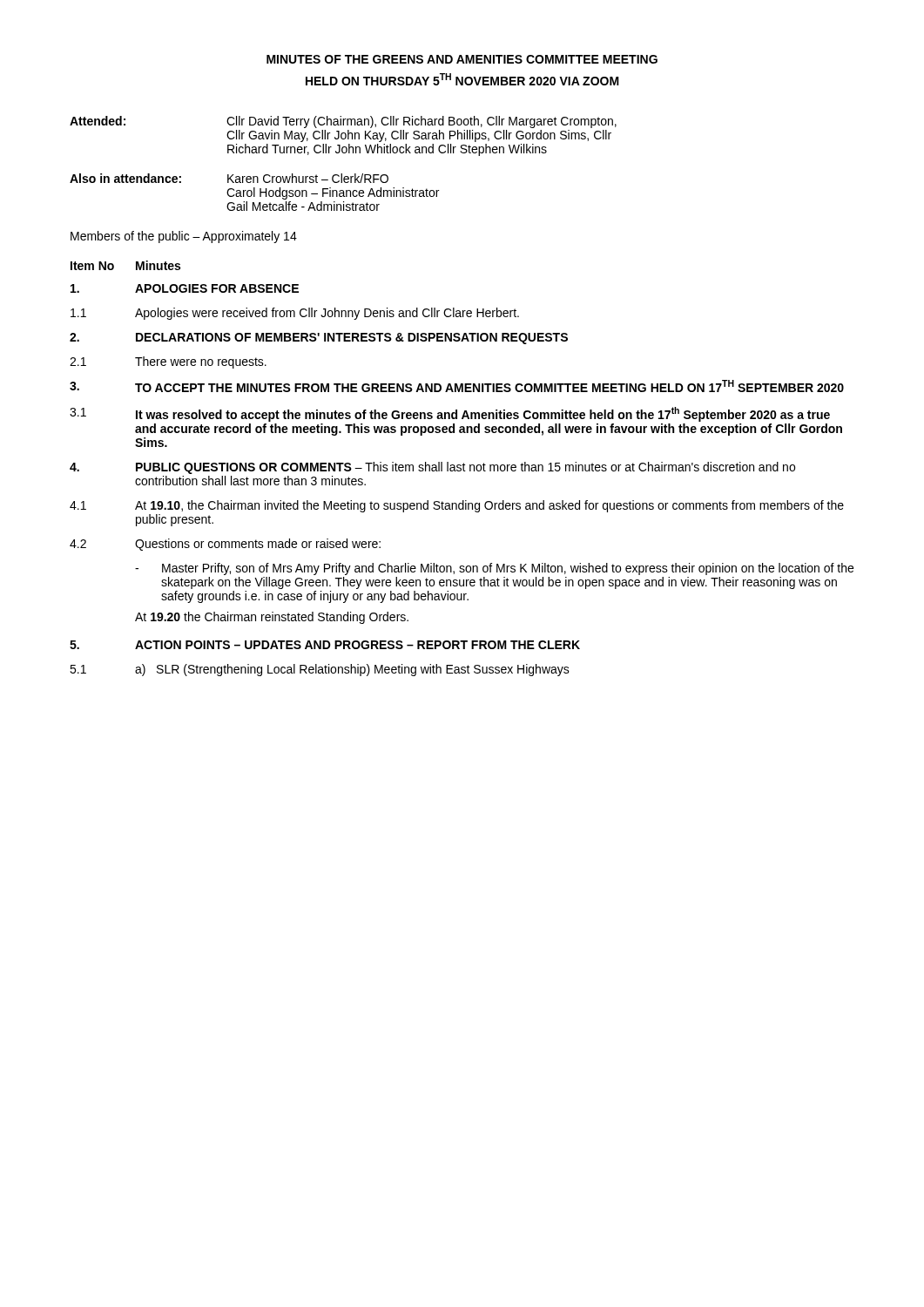Click on the text block starting "4. PUBLIC QUESTIONS OR COMMENTS"
This screenshot has width=924, height=1307.
[462, 474]
